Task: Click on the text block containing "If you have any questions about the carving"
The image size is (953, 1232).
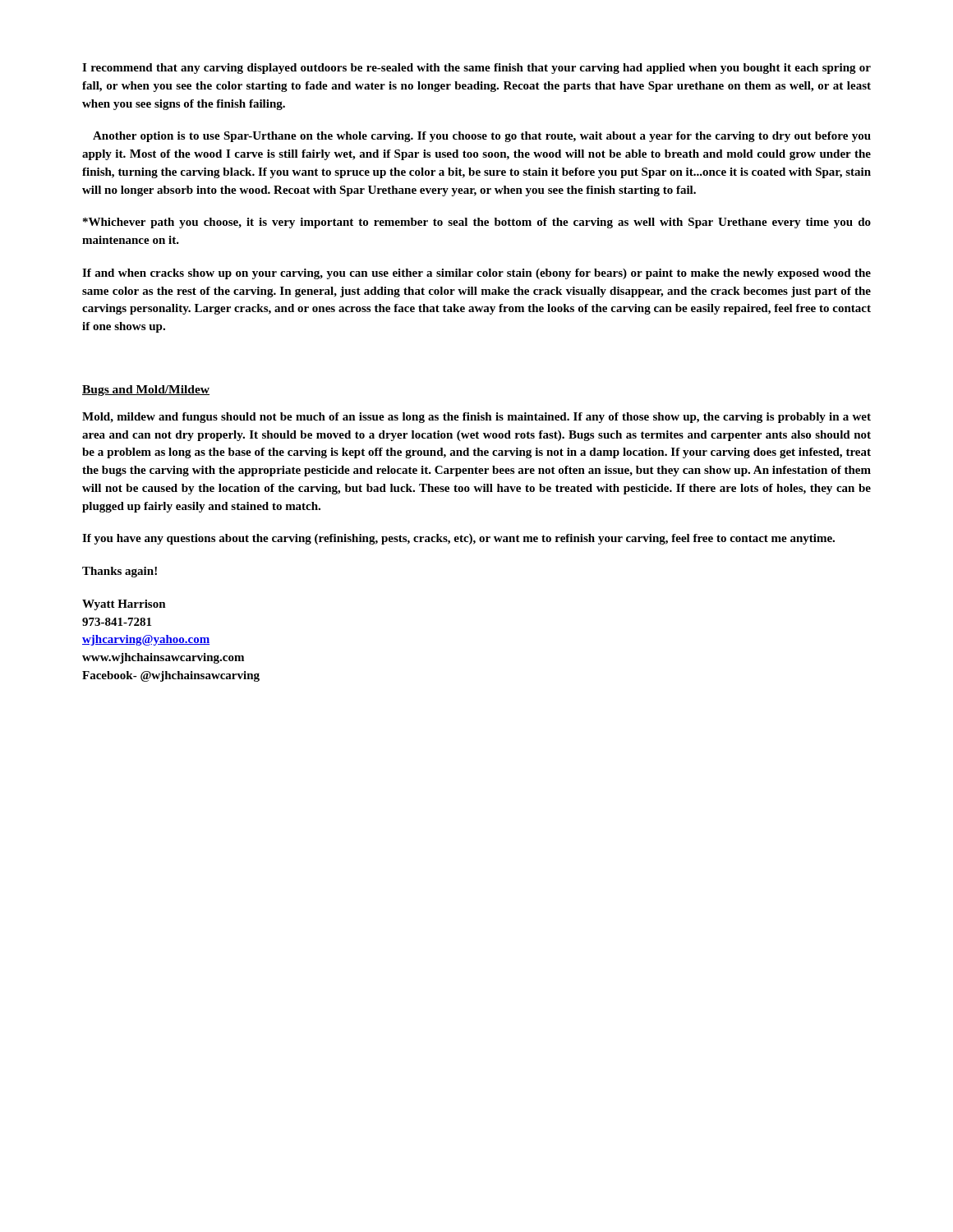Action: tap(459, 538)
